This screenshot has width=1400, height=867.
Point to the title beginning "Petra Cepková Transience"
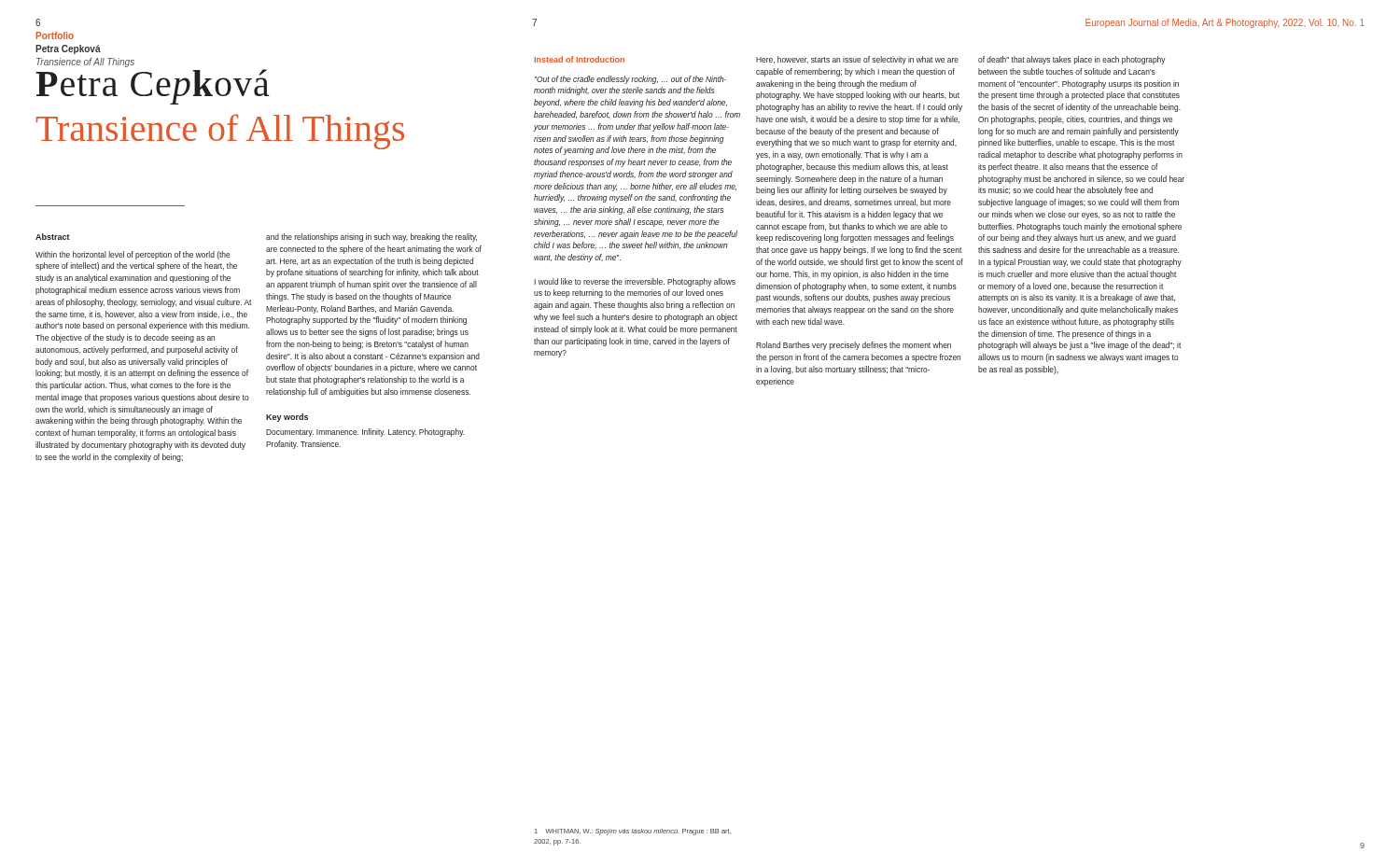pyautogui.click(x=269, y=107)
